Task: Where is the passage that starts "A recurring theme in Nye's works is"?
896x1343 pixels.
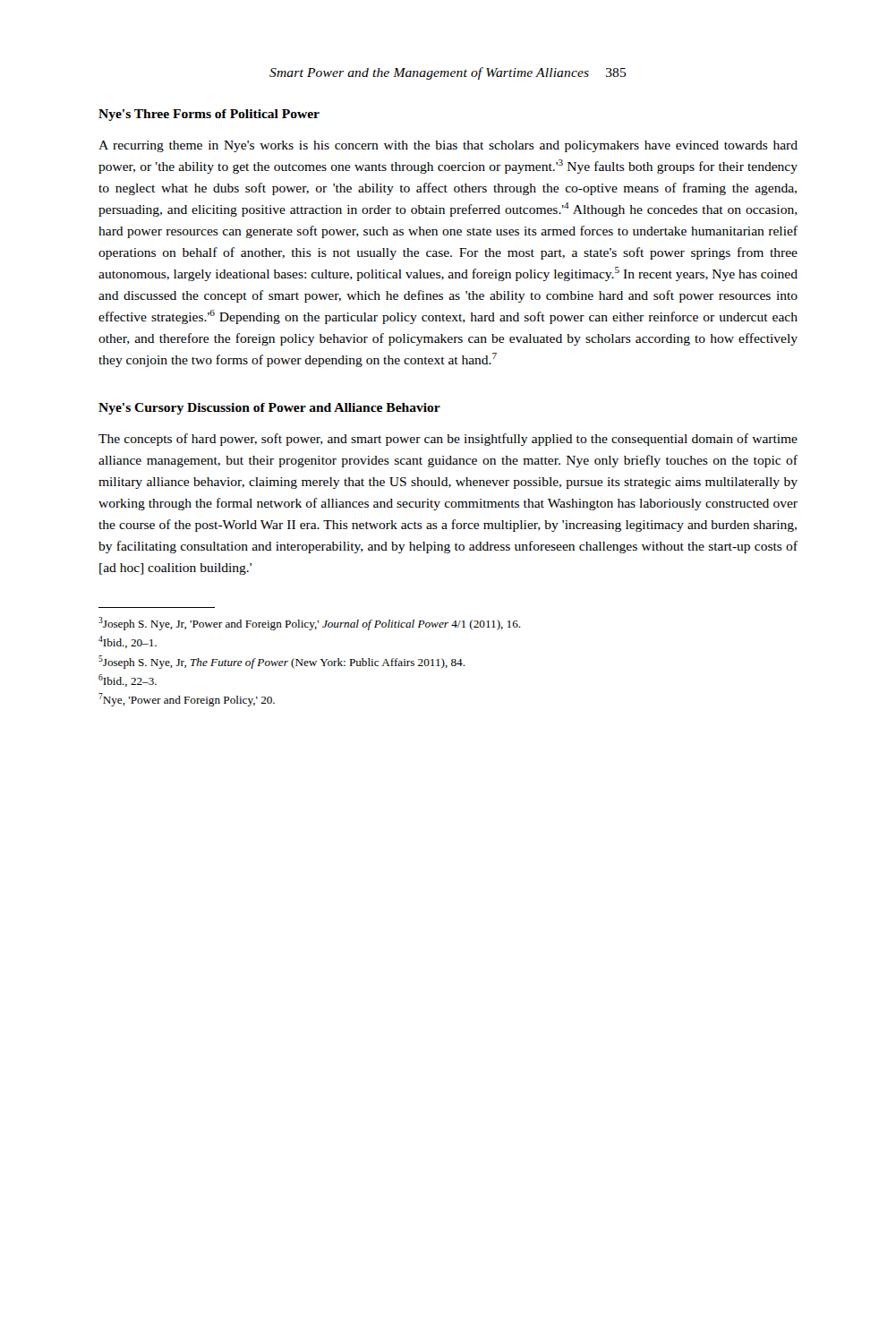Action: [x=448, y=252]
